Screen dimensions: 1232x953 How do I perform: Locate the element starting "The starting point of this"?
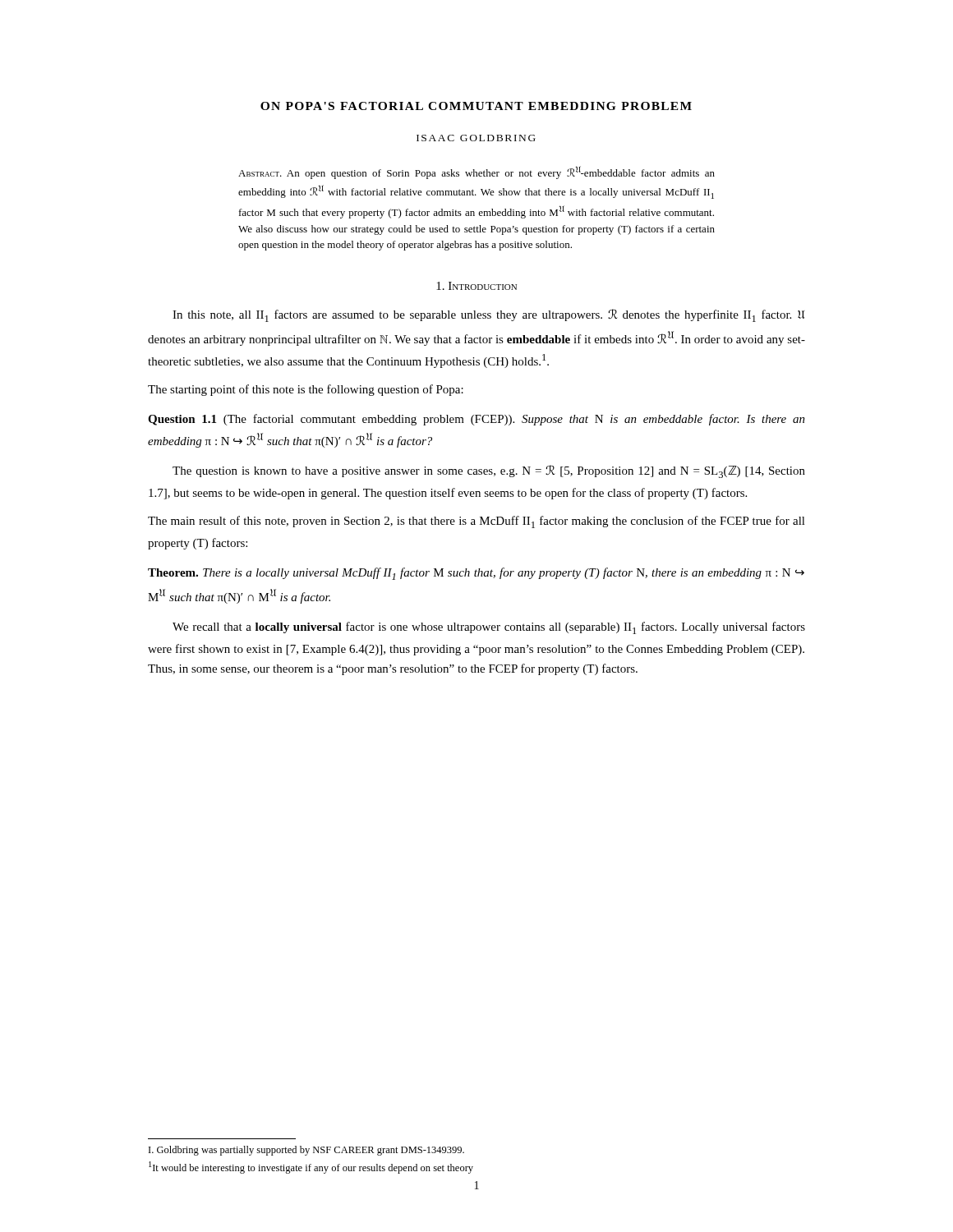[x=306, y=389]
